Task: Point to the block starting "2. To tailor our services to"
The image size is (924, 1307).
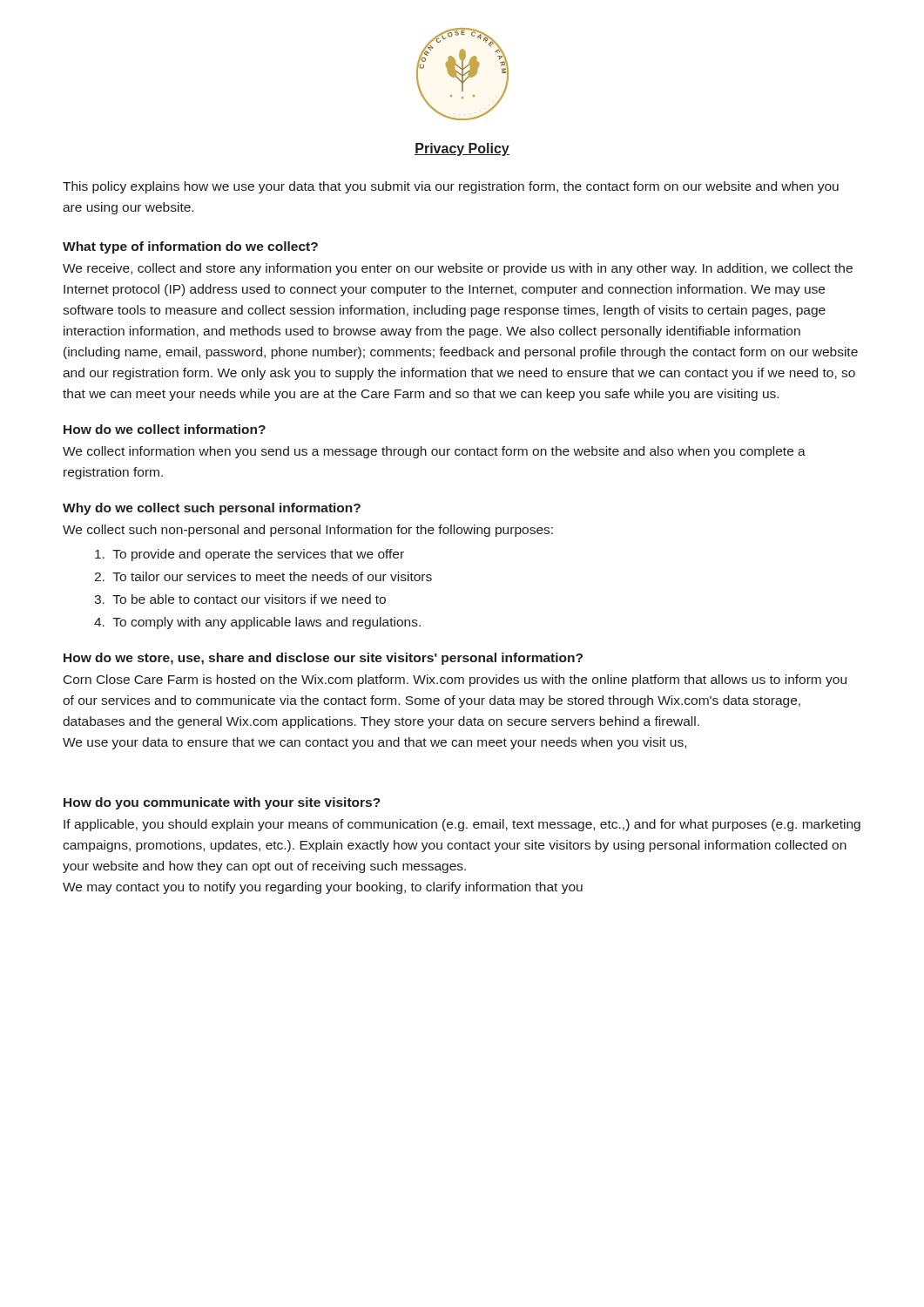Action: (x=263, y=577)
